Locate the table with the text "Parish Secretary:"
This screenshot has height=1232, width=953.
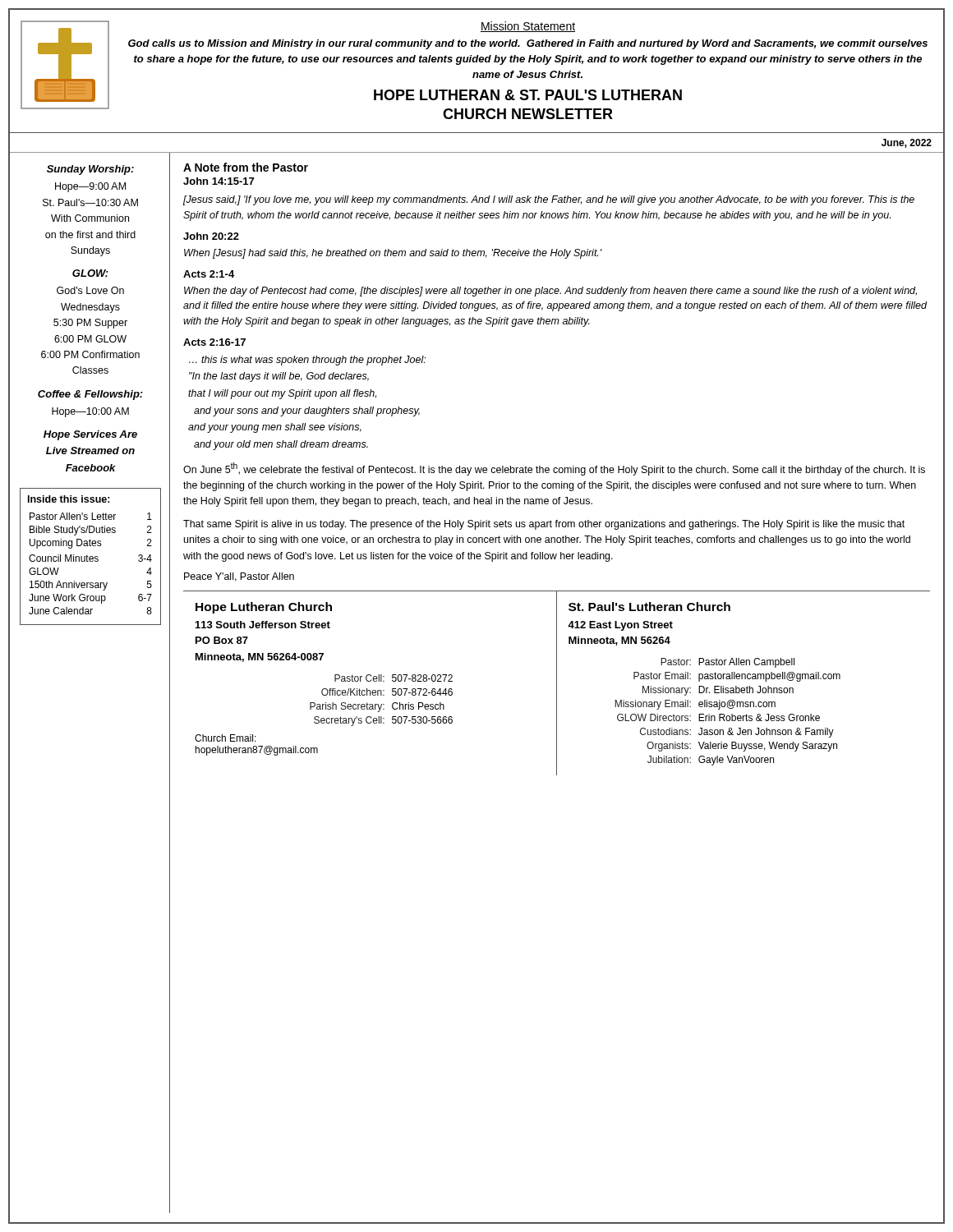point(370,714)
